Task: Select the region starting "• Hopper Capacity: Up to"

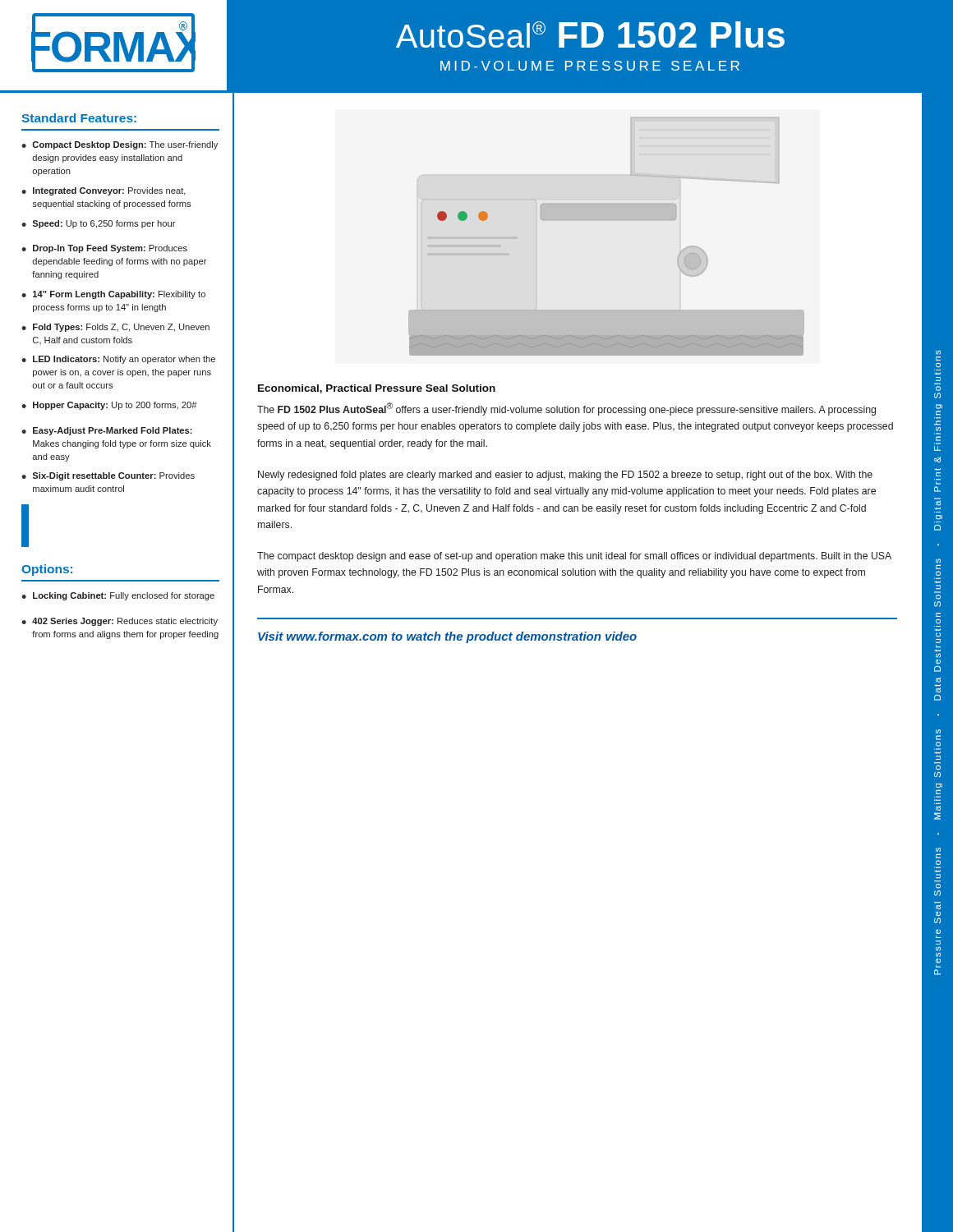Action: (x=109, y=409)
